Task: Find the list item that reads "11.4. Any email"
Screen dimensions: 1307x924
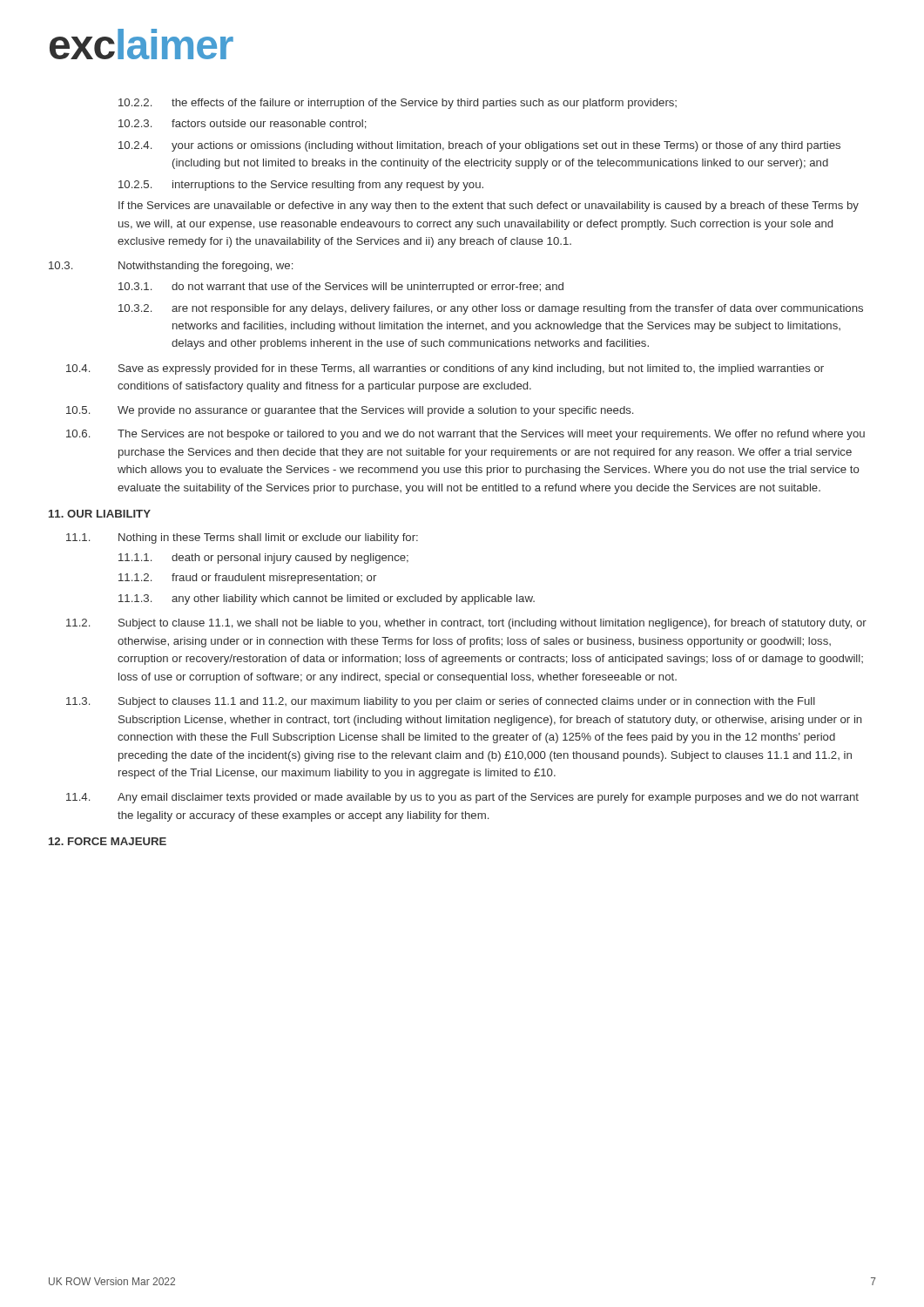Action: point(471,807)
